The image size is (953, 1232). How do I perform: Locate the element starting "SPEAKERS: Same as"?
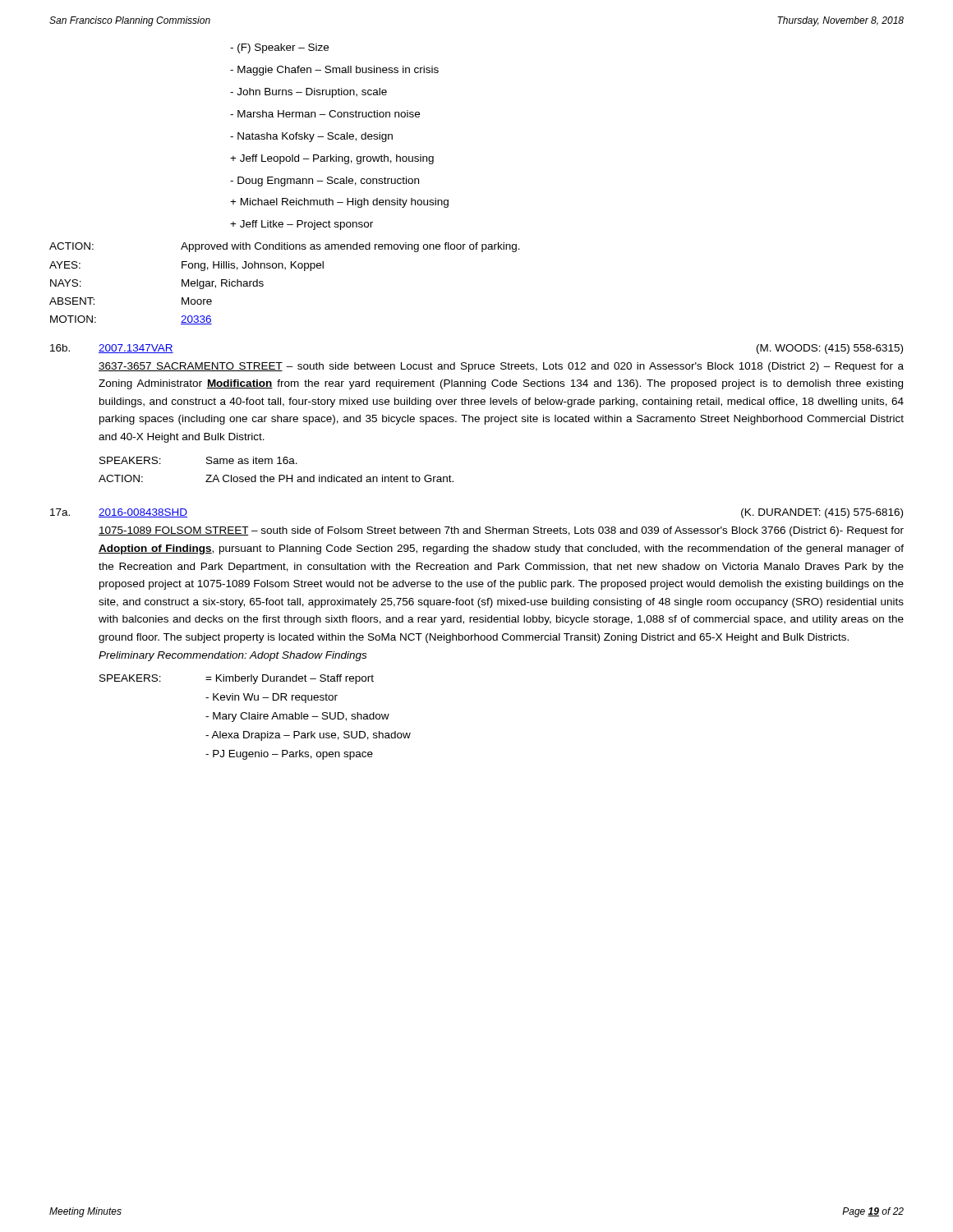pyautogui.click(x=132, y=460)
